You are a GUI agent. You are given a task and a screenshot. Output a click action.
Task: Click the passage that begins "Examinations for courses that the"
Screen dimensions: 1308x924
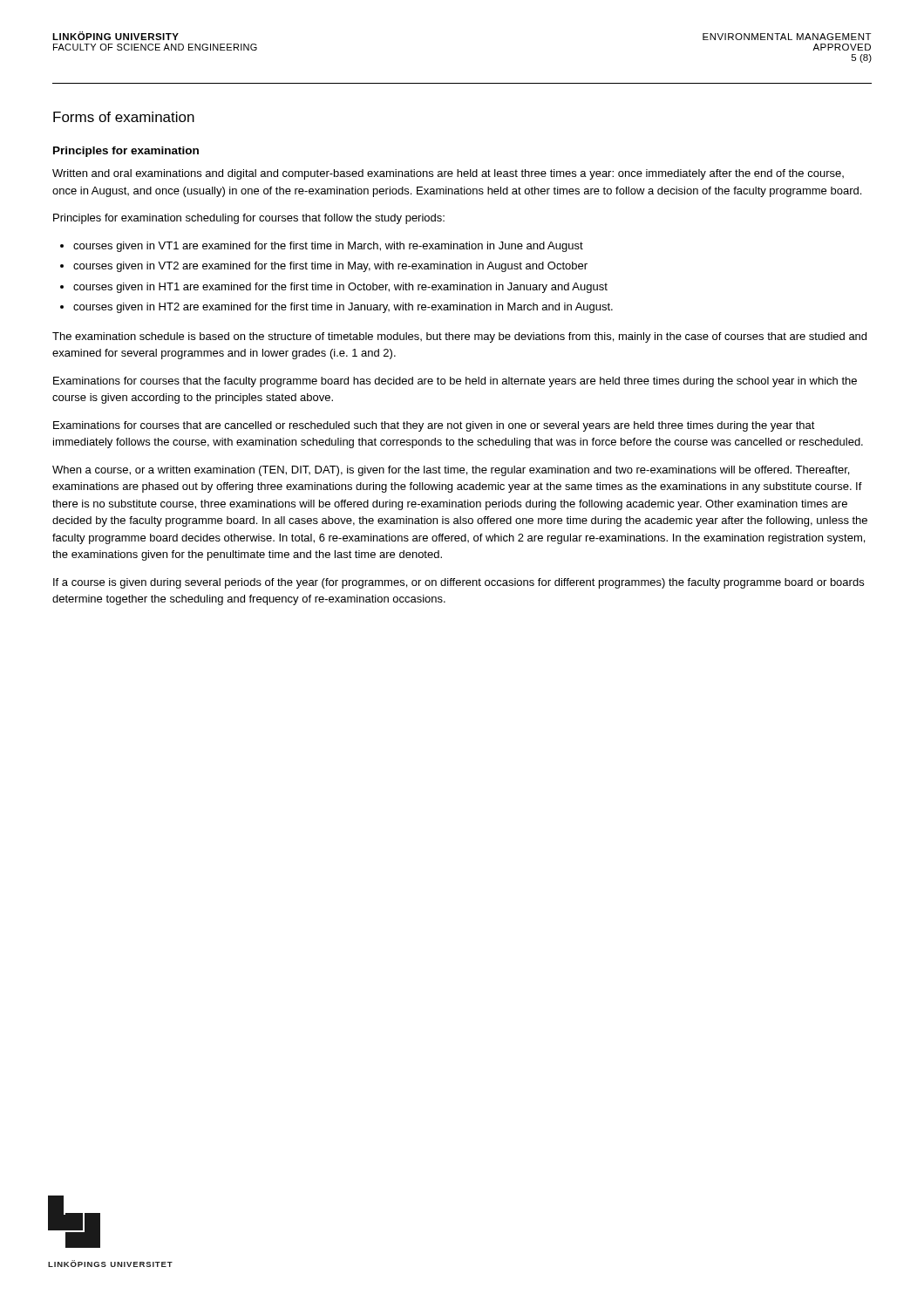pyautogui.click(x=455, y=389)
